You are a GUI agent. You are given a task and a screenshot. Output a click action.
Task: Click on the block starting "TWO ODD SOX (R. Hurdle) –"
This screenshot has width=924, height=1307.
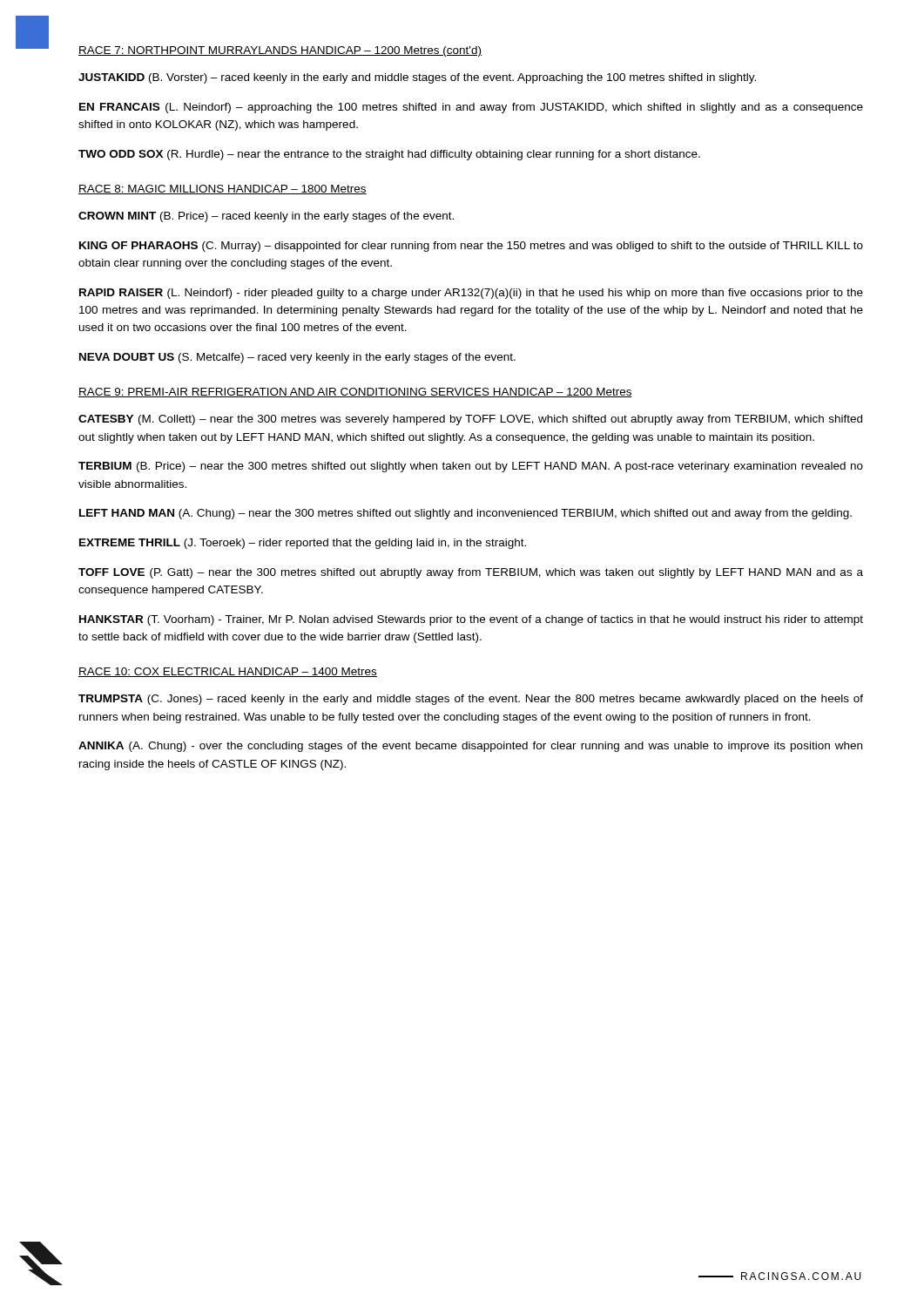click(x=471, y=154)
